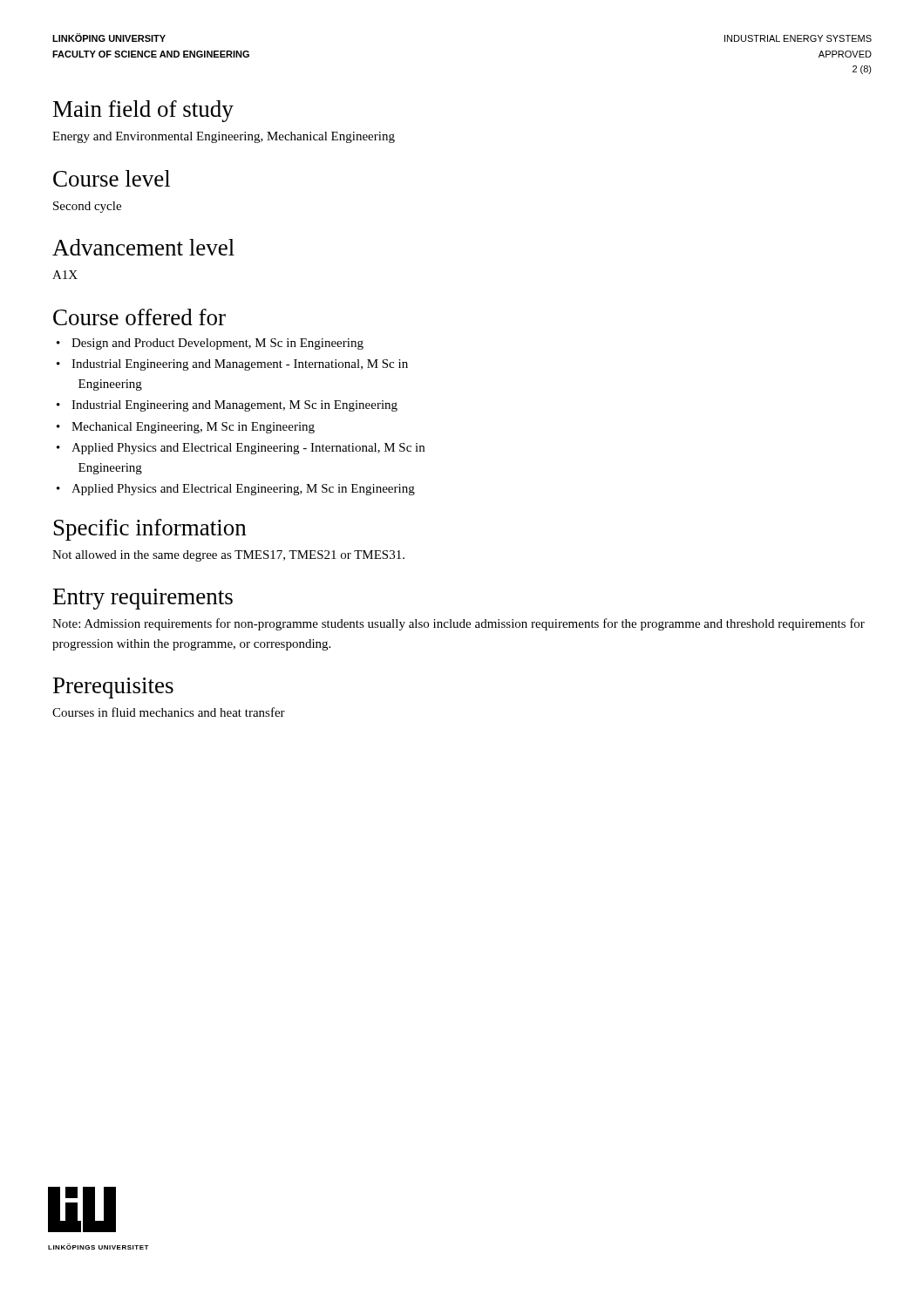The image size is (924, 1308).
Task: Select the list item containing "•Industrial Engineering and Management, M Sc in"
Action: click(x=227, y=405)
